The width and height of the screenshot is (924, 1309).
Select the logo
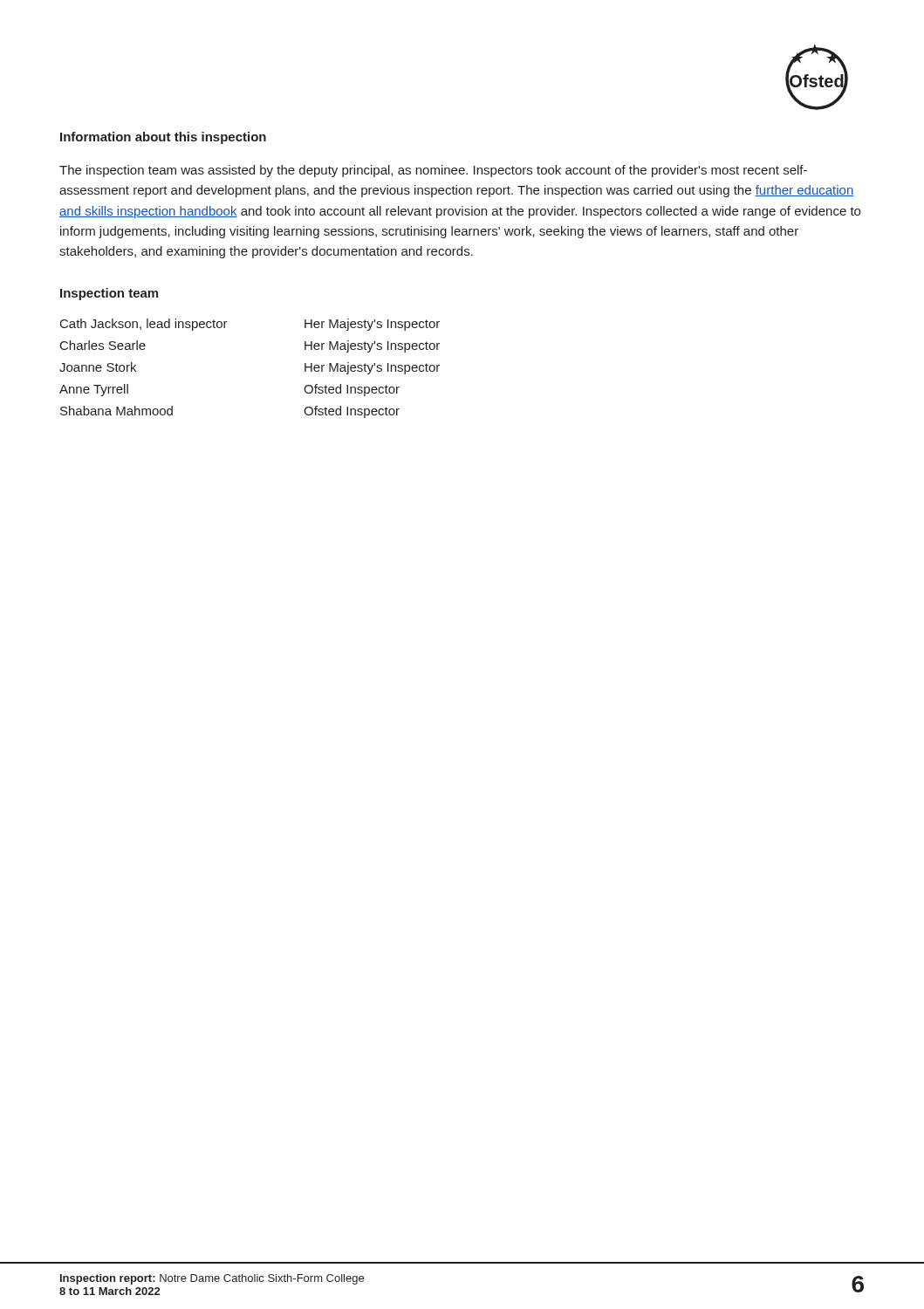(x=817, y=72)
